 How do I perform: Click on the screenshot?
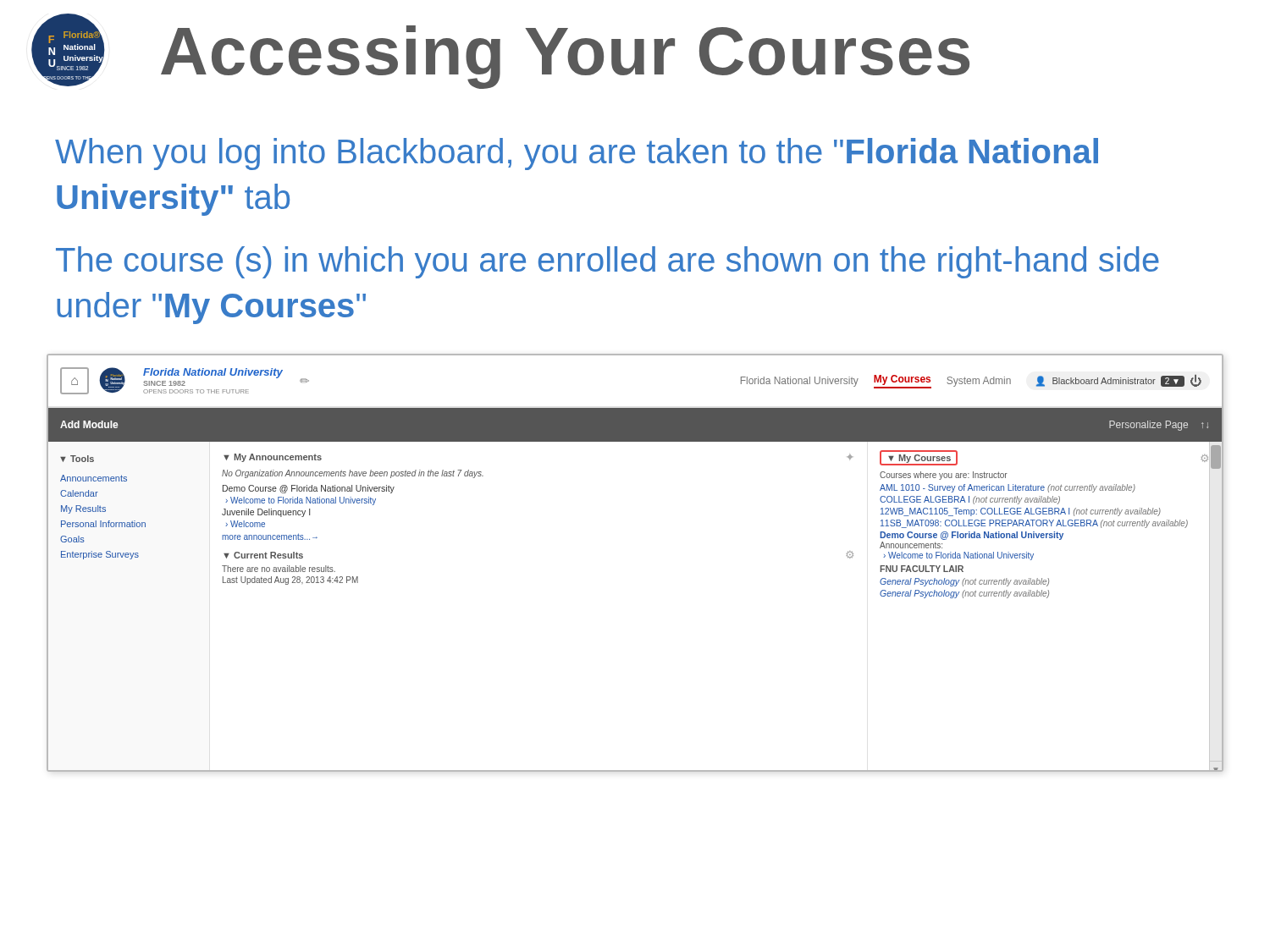(635, 563)
